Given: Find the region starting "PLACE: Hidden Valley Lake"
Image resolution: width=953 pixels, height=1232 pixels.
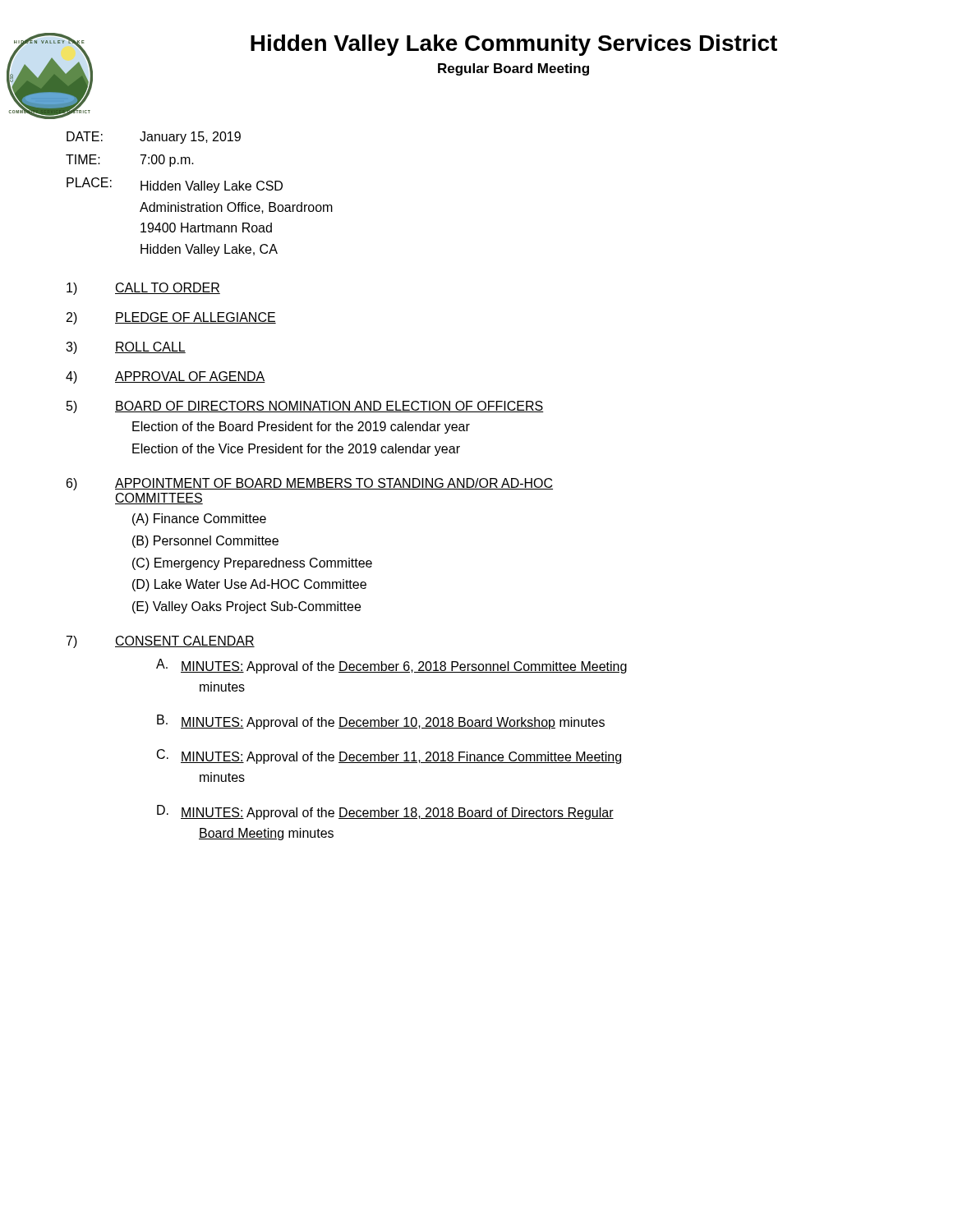Looking at the screenshot, I should (175, 185).
